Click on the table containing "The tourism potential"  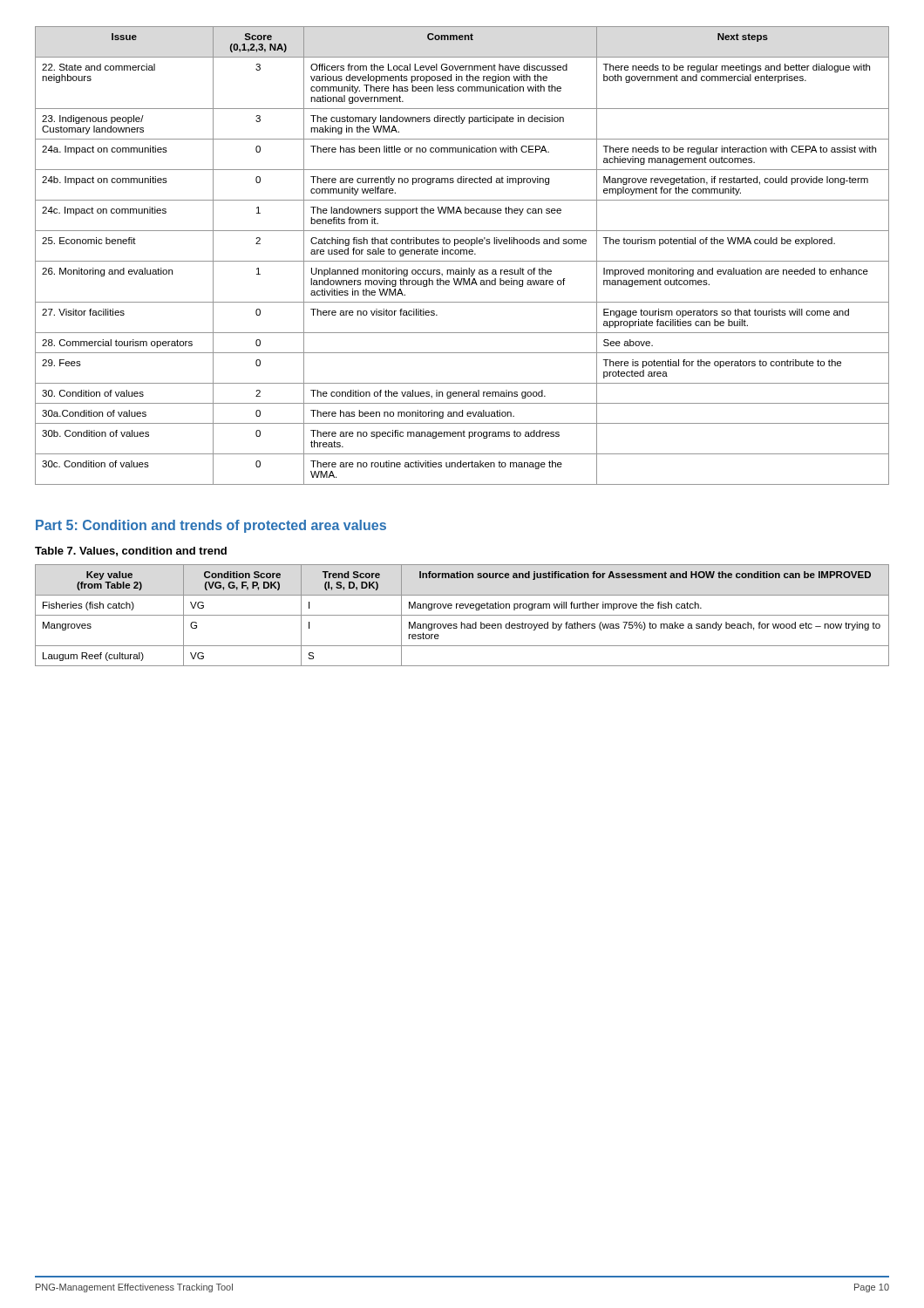(x=462, y=256)
